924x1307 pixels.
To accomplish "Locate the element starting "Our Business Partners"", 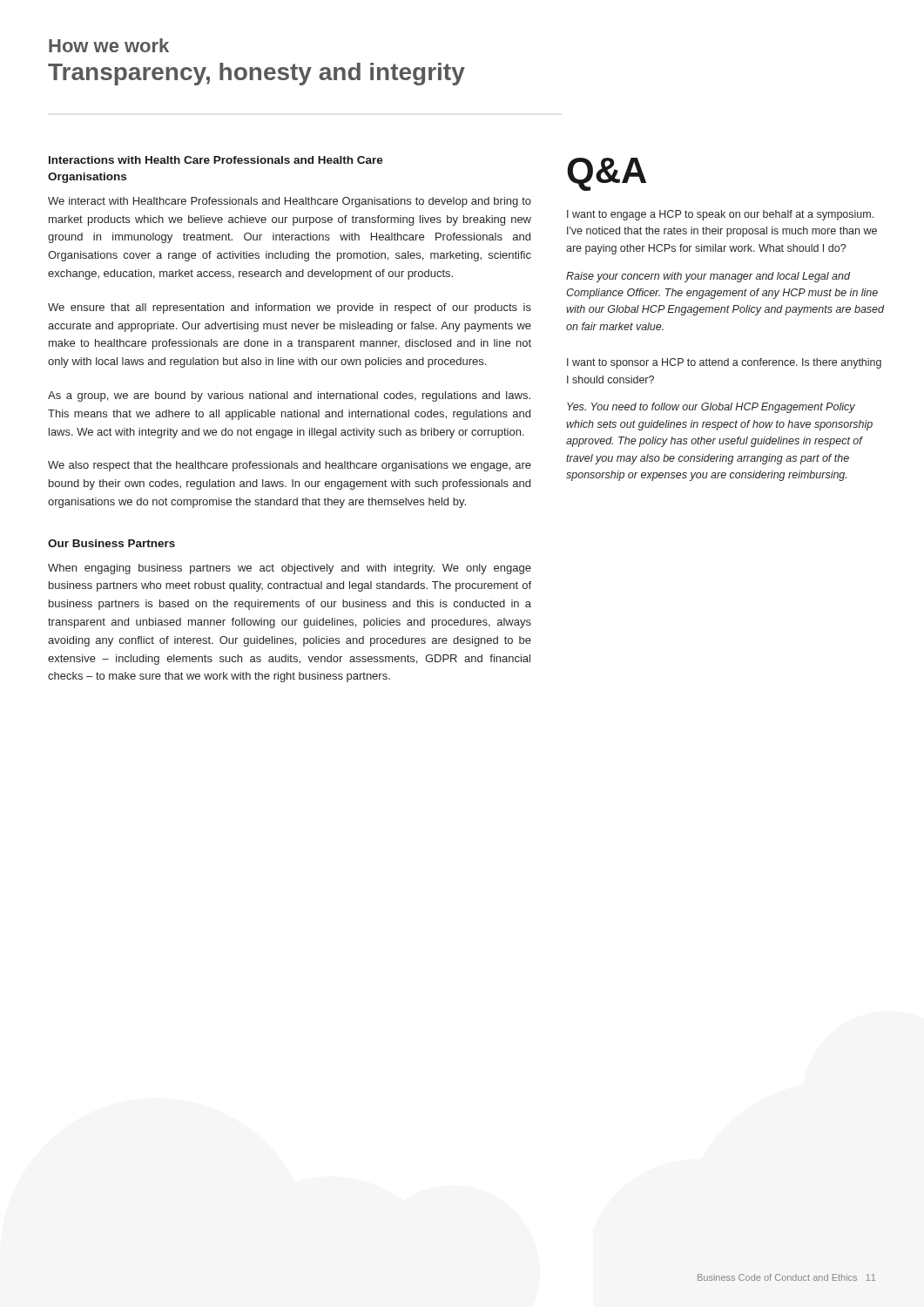I will [x=112, y=543].
